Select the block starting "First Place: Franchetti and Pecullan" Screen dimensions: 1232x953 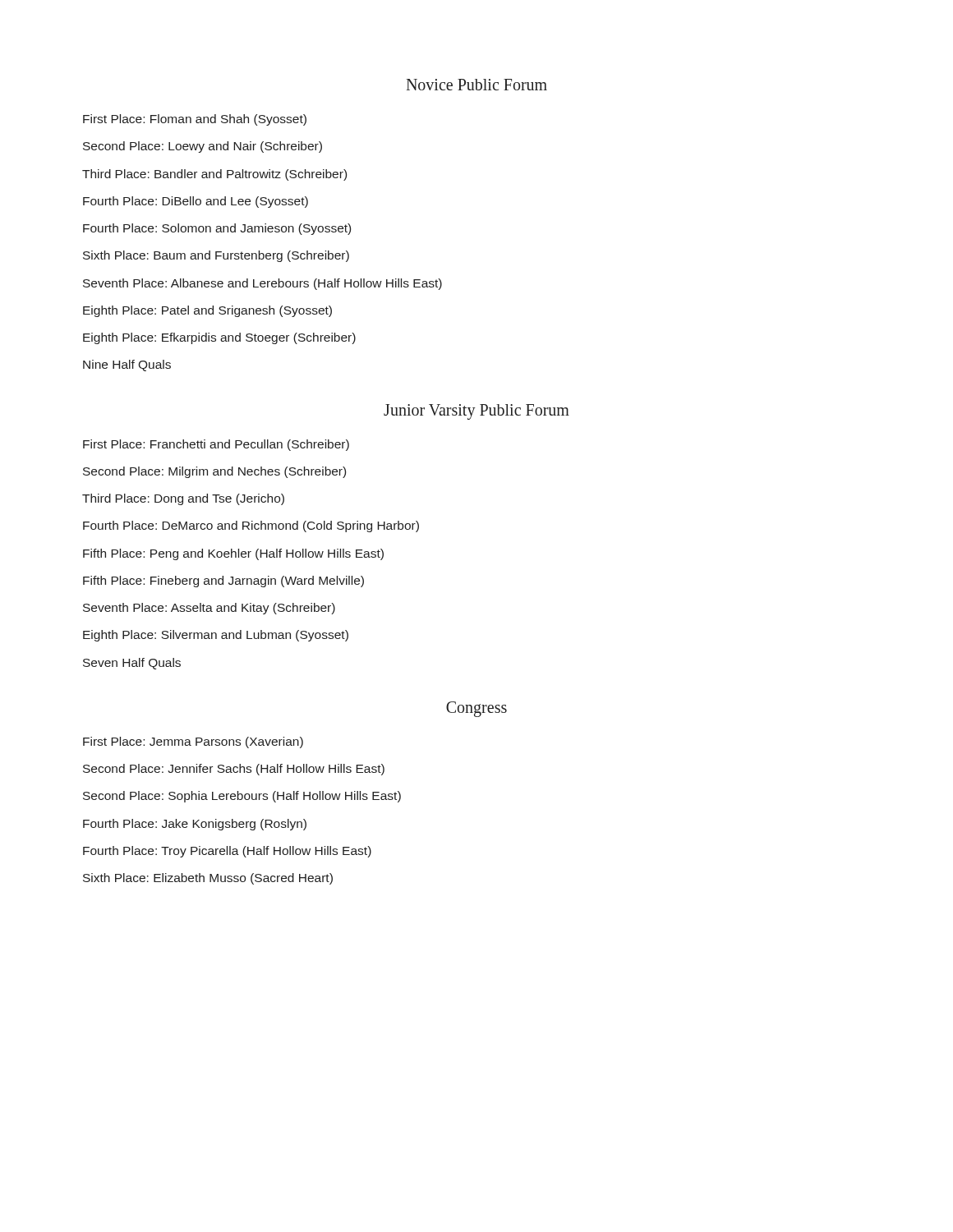(216, 444)
